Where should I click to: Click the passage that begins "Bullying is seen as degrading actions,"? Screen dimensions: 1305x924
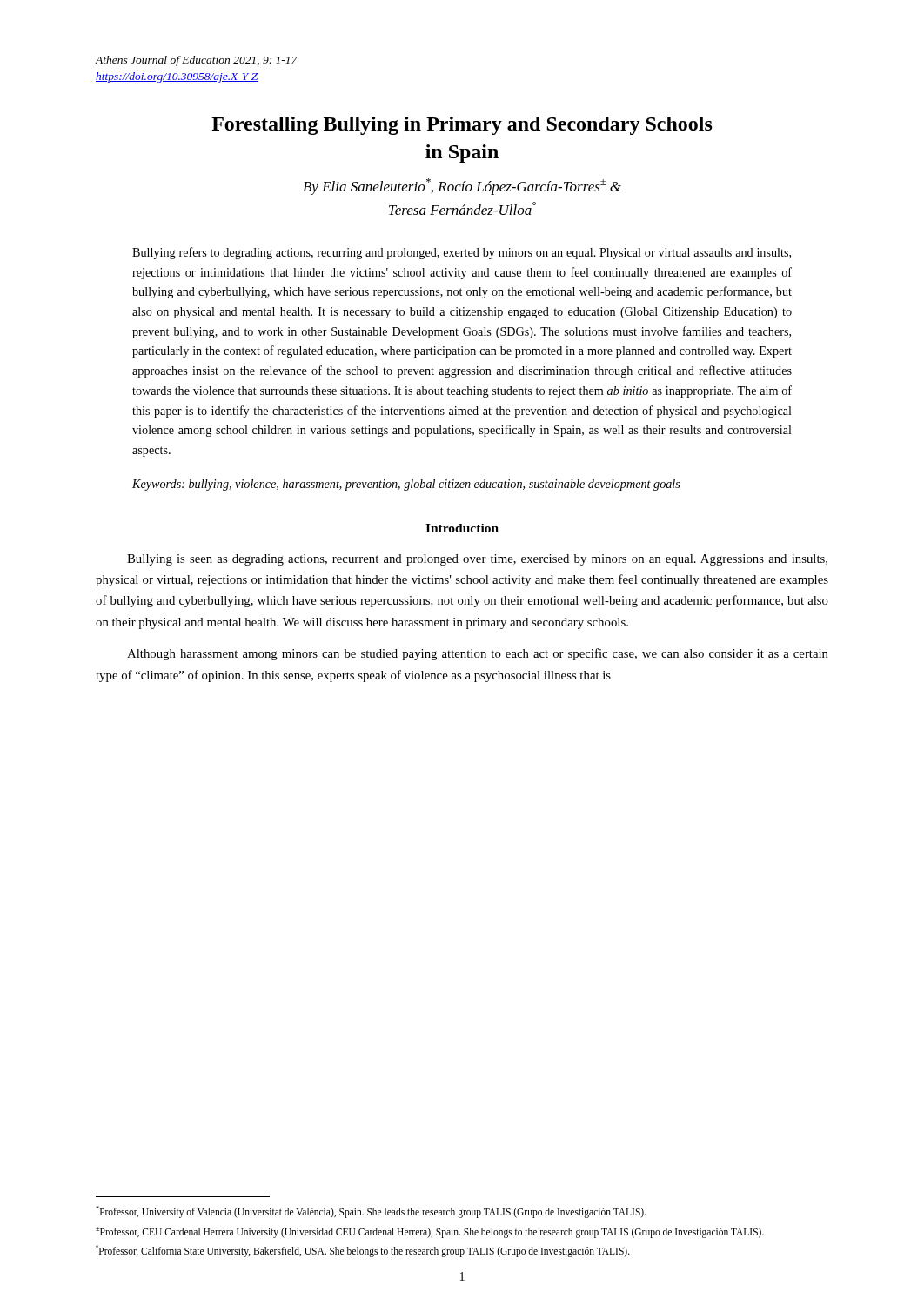click(462, 590)
